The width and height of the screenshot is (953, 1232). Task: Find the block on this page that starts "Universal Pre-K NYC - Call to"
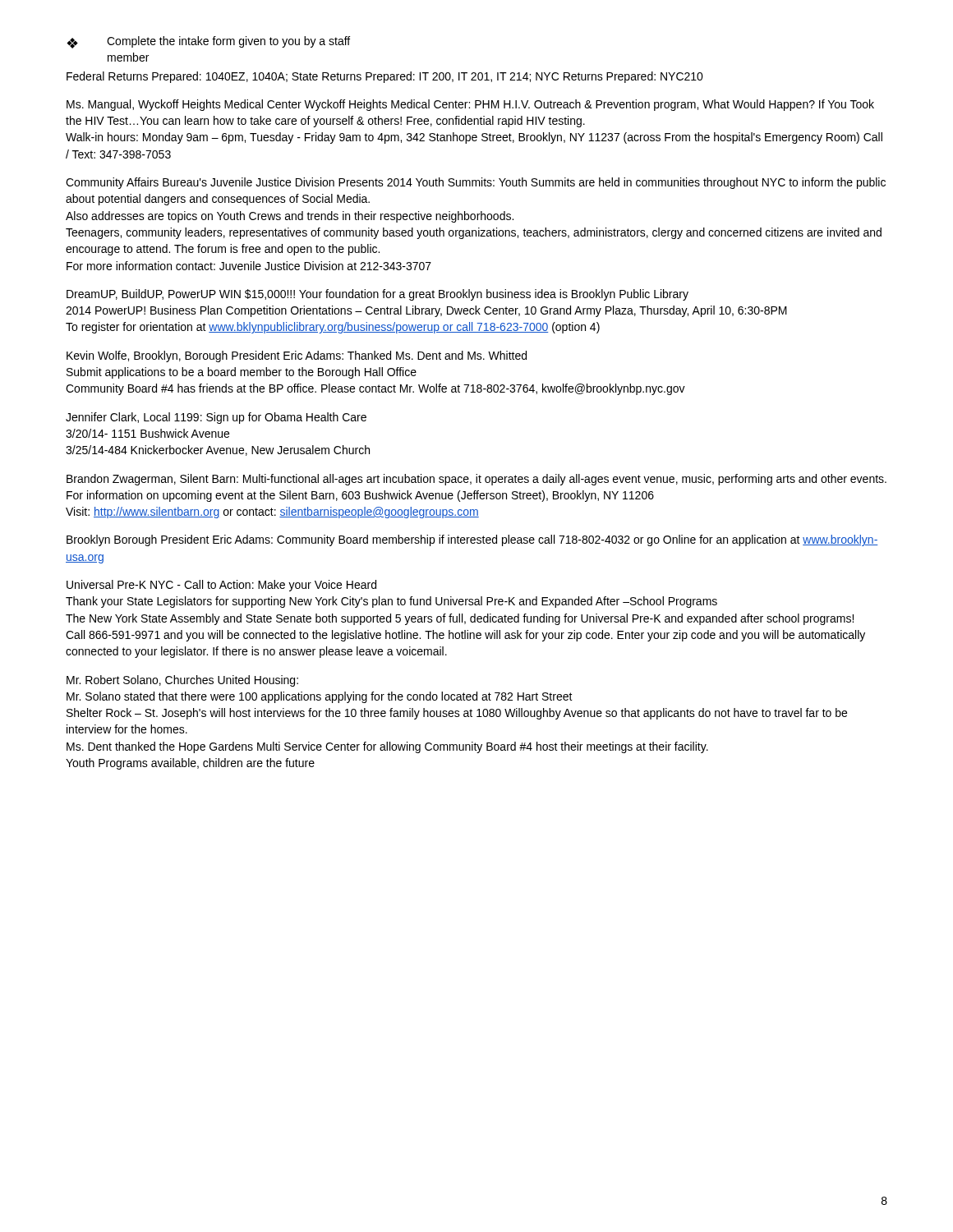coord(466,618)
